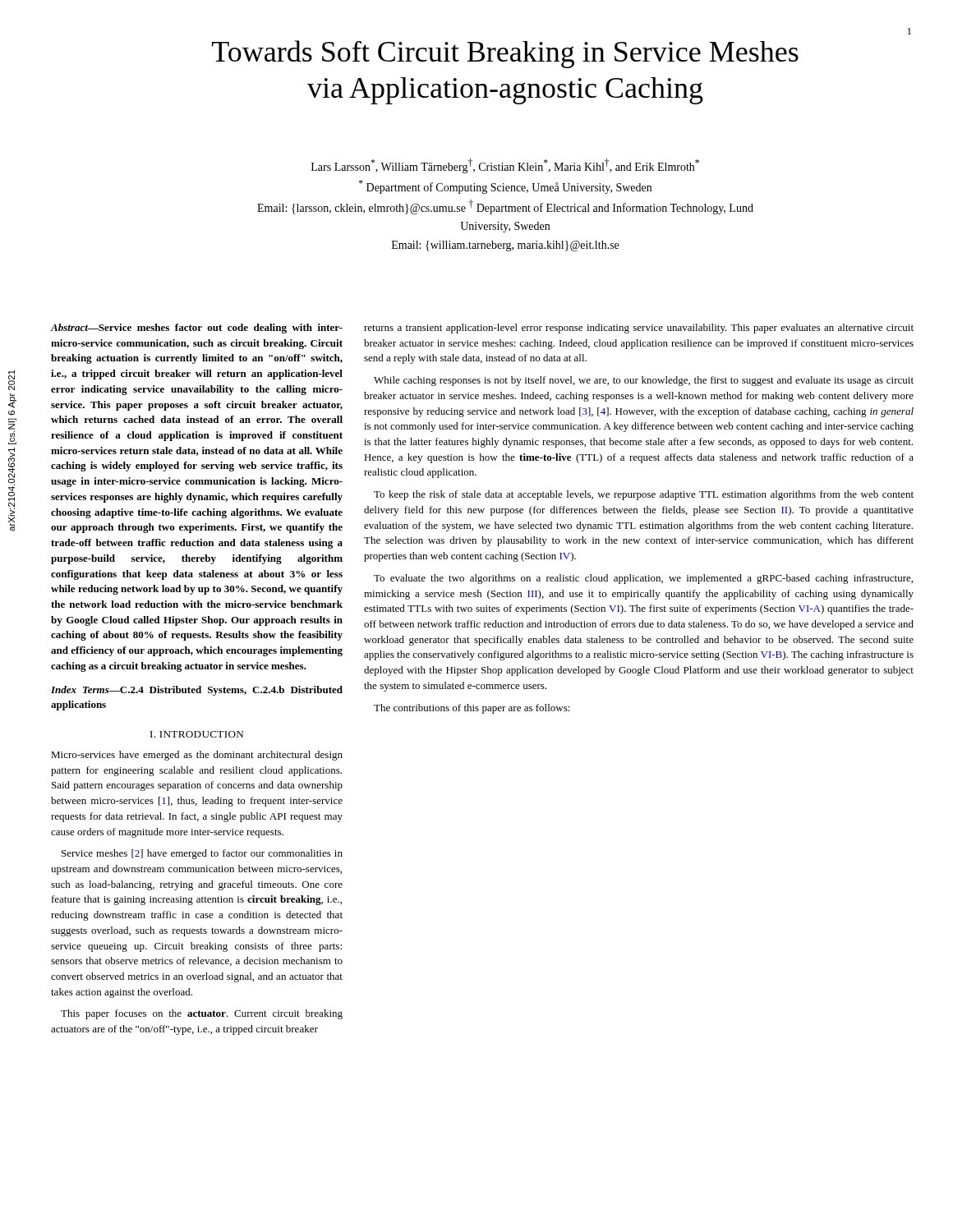Find the block starting "Towards Soft Circuit"

[505, 71]
